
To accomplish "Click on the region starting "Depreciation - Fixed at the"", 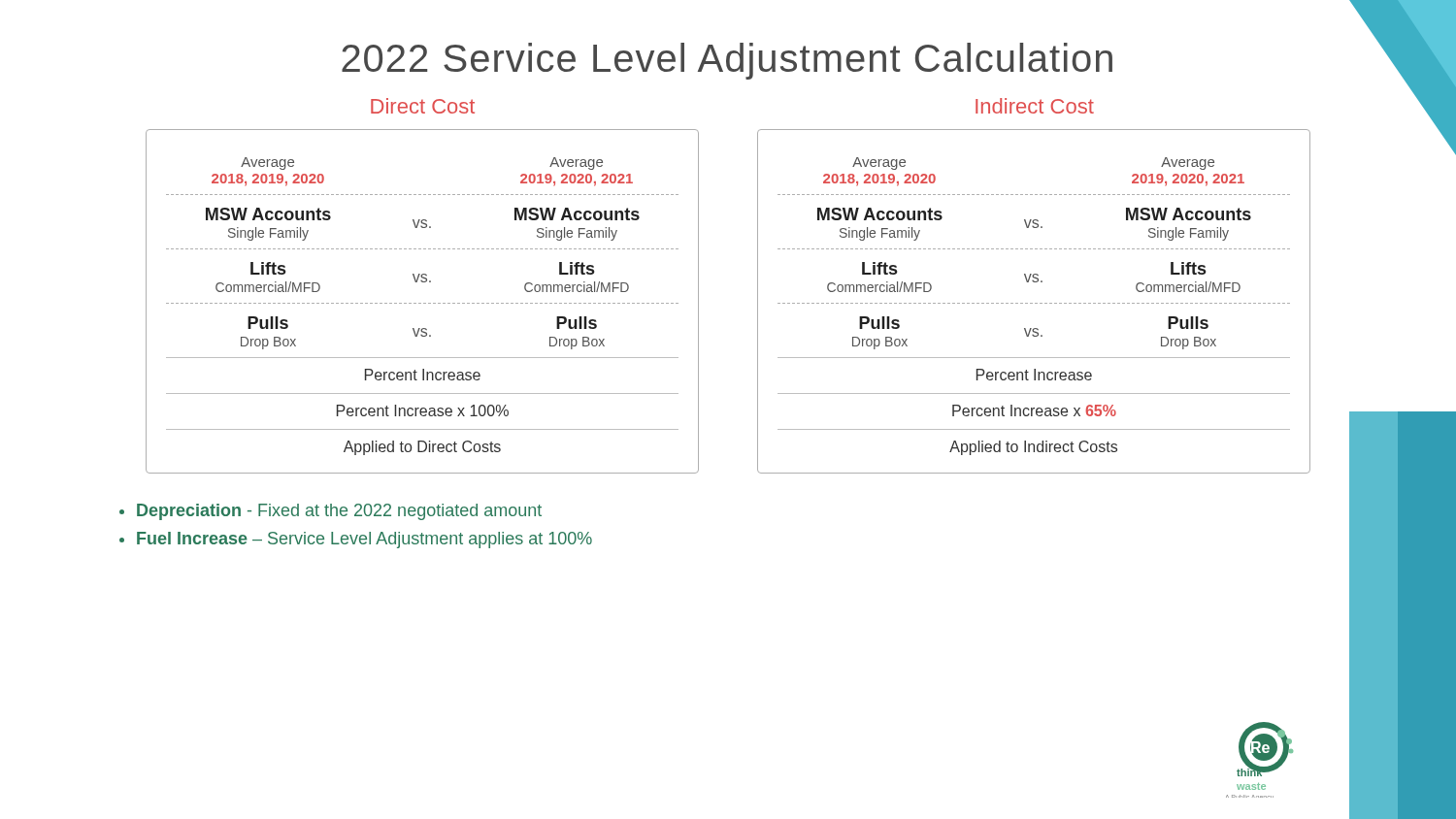I will 339,510.
